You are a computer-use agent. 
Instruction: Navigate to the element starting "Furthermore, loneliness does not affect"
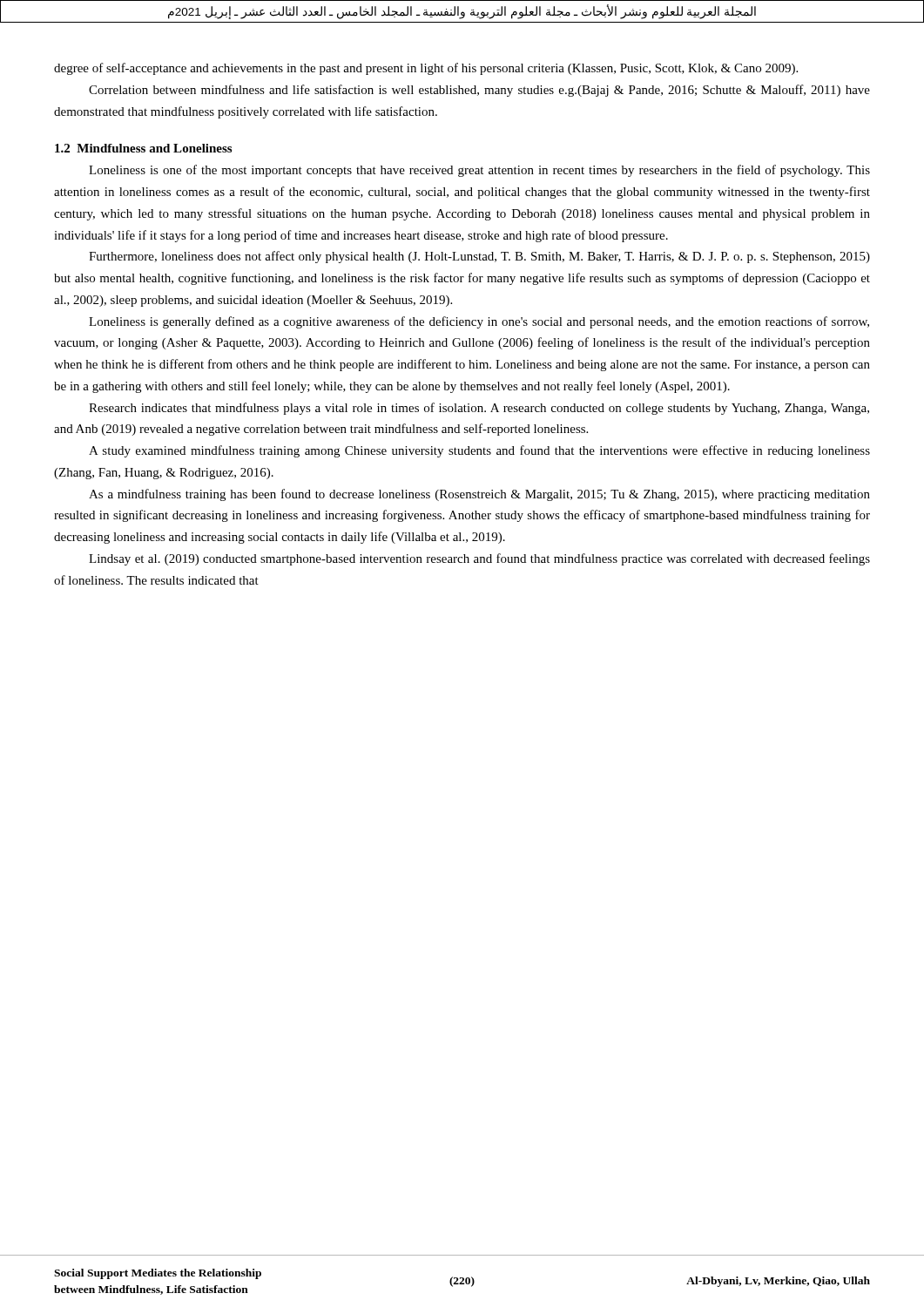point(462,278)
